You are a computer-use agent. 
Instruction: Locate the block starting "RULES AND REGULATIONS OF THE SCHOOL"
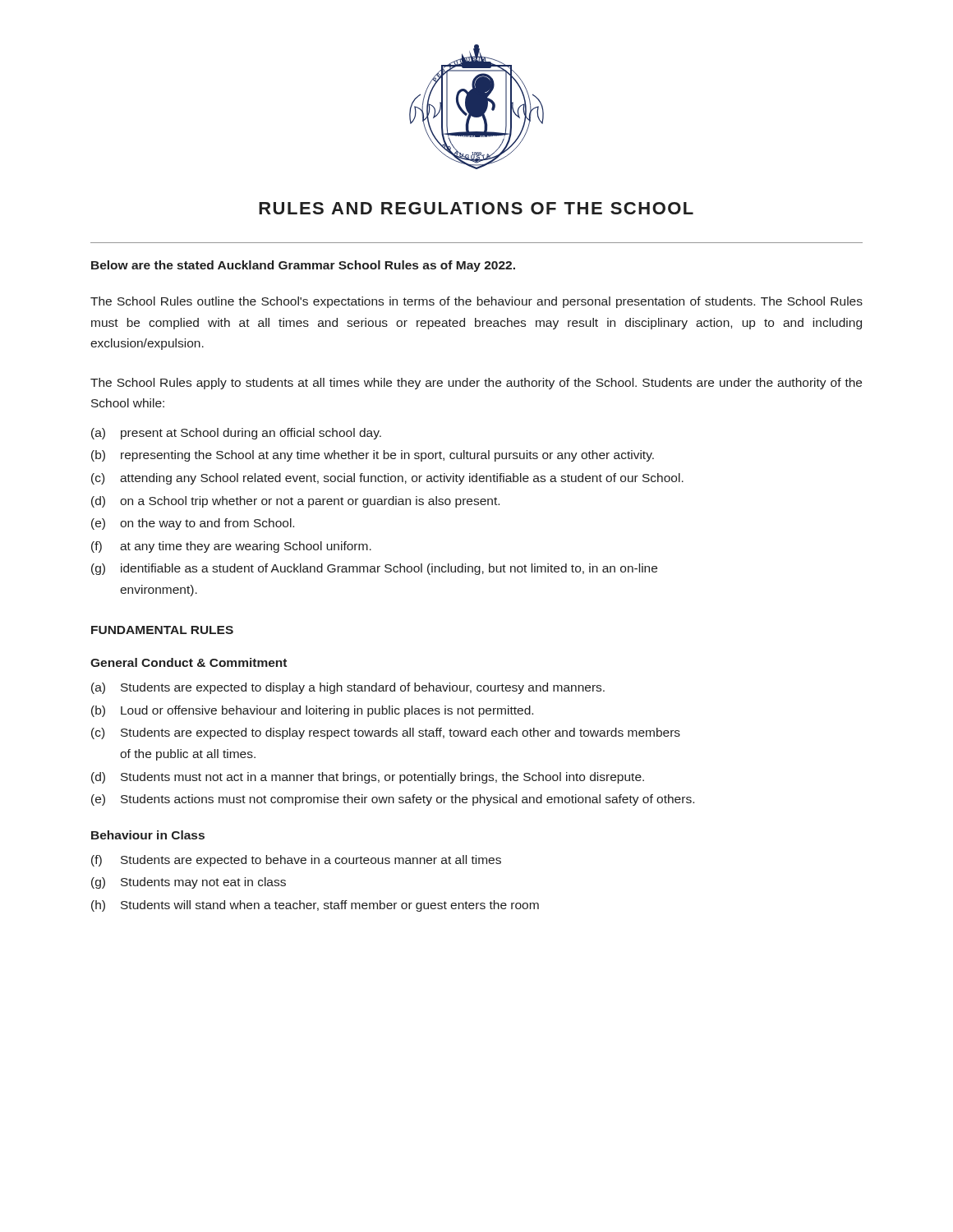tap(476, 209)
